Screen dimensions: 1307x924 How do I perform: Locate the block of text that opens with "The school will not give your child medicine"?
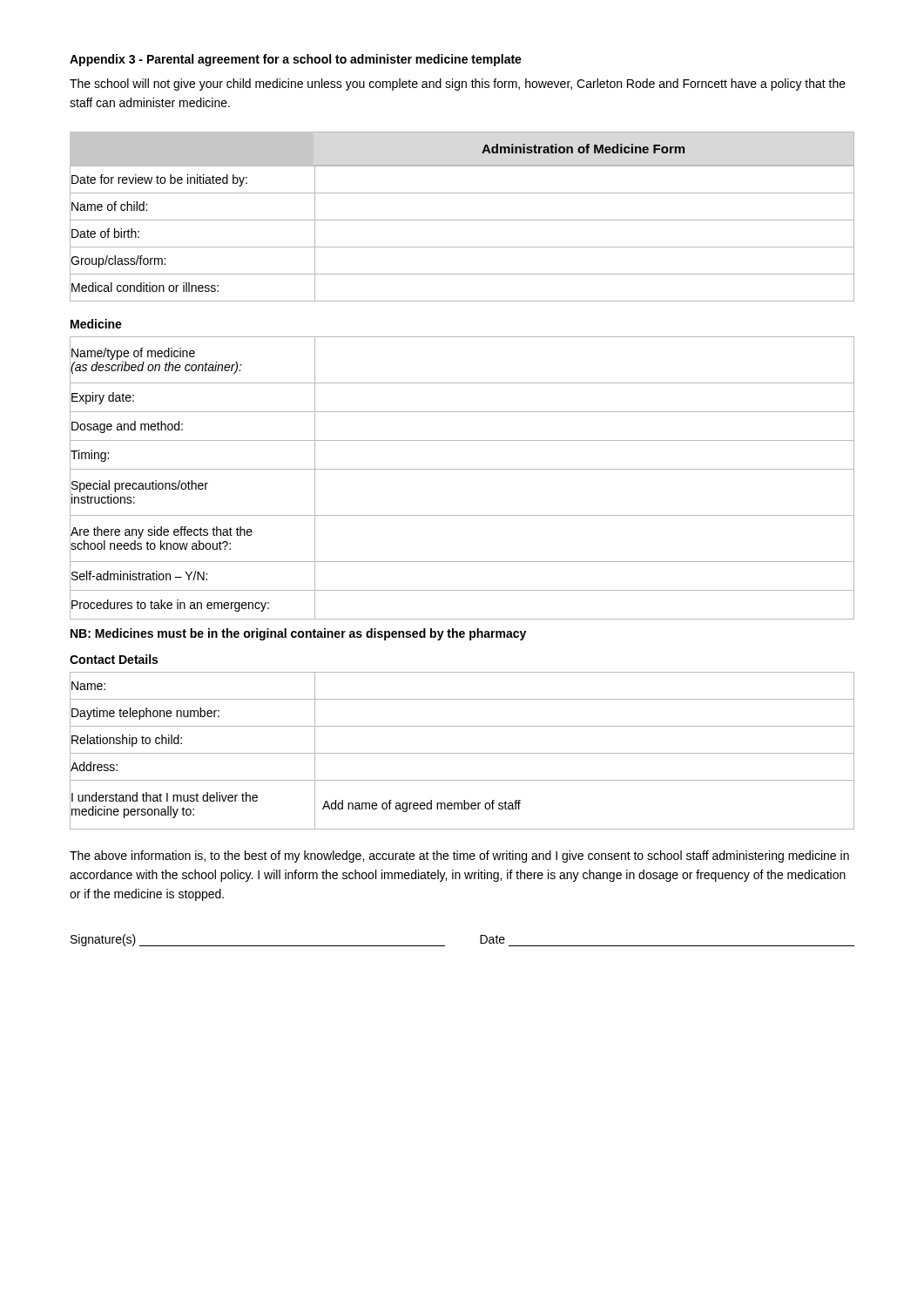click(x=458, y=93)
